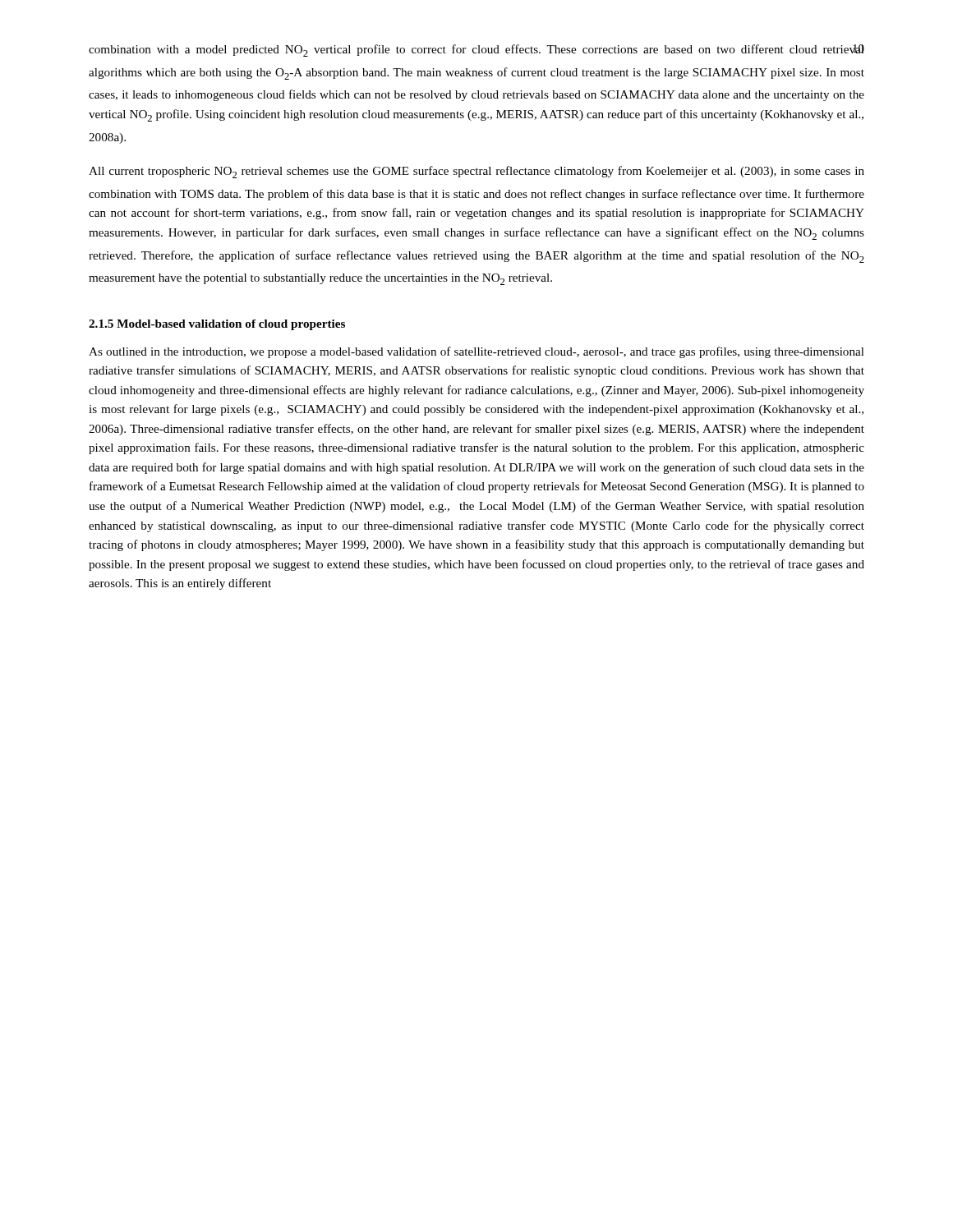This screenshot has width=953, height=1232.
Task: Point to the text starting "As outlined in the introduction,"
Action: pos(476,467)
